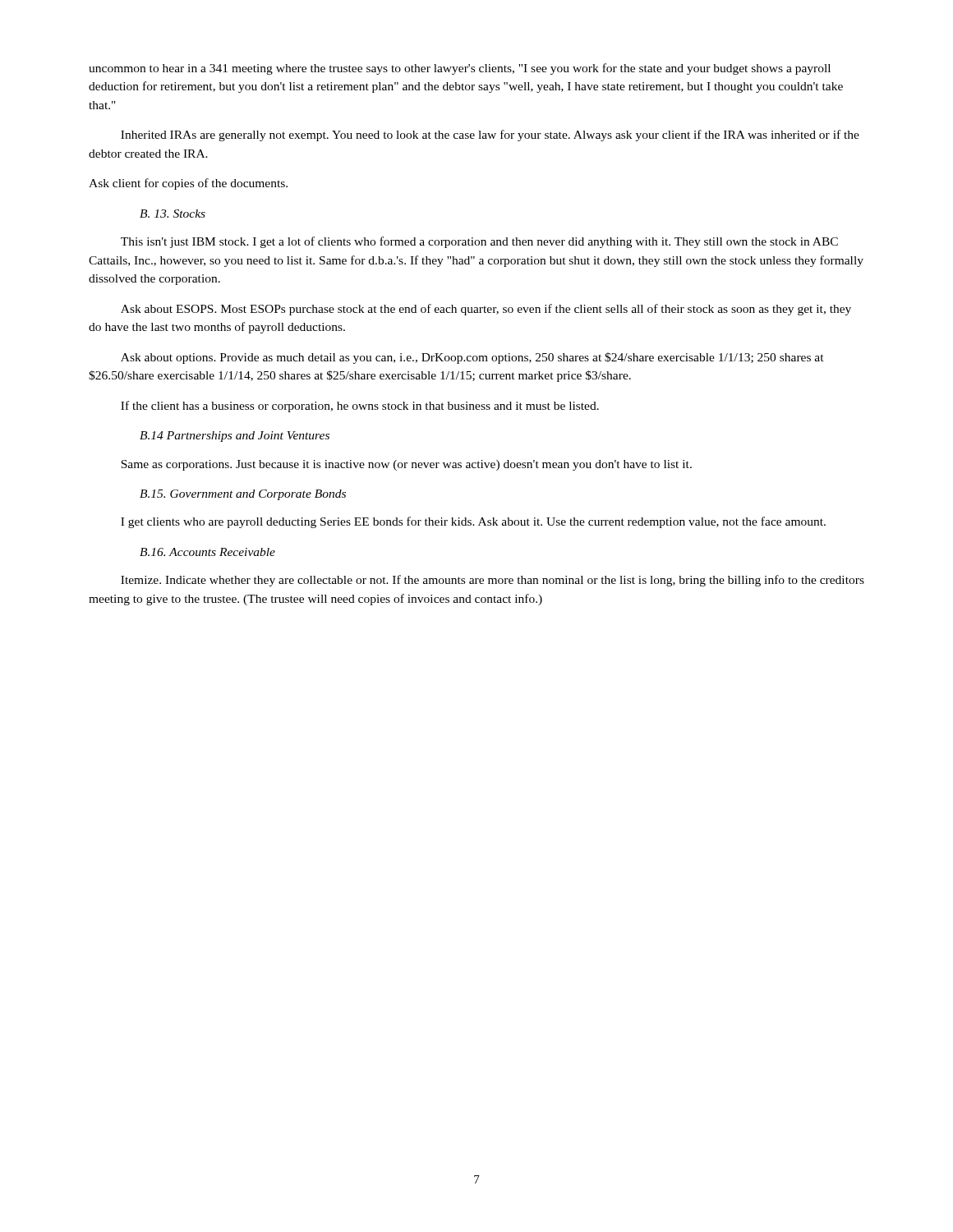Click on the block starting "Itemize. Indicate whether they are collectable or"

(x=476, y=590)
